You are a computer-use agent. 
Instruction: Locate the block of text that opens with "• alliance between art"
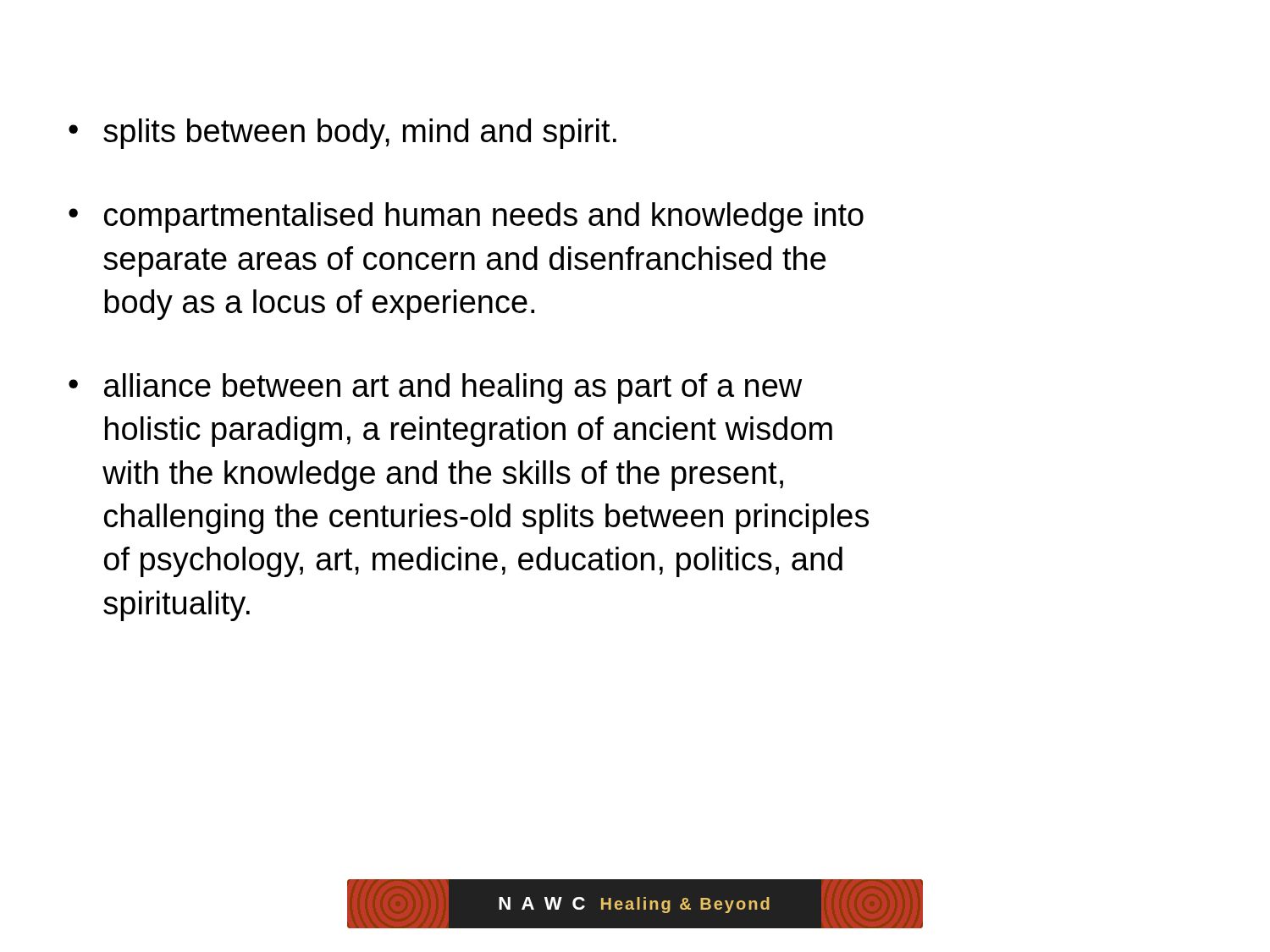[469, 495]
